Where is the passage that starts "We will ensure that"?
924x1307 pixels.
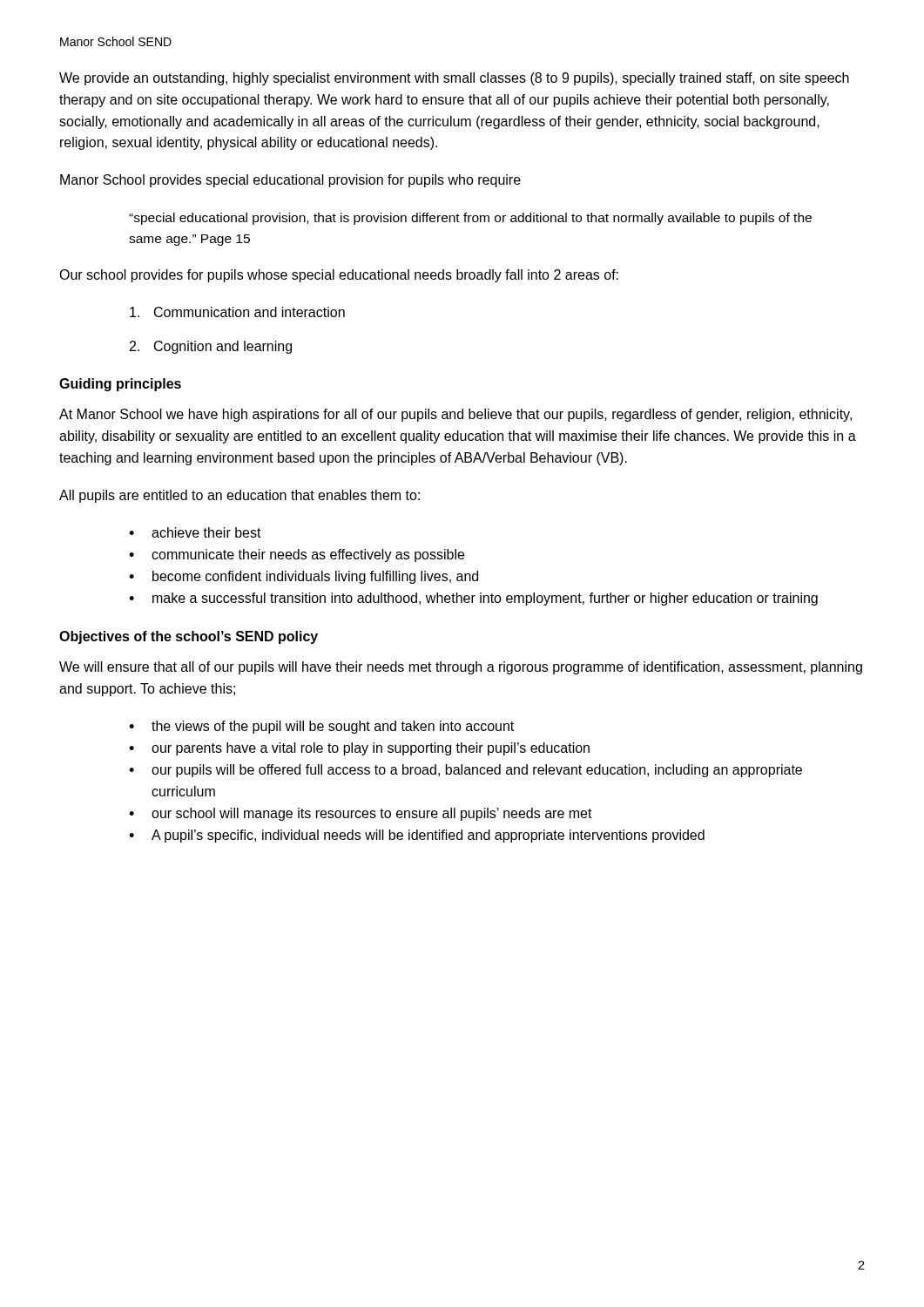[x=461, y=678]
